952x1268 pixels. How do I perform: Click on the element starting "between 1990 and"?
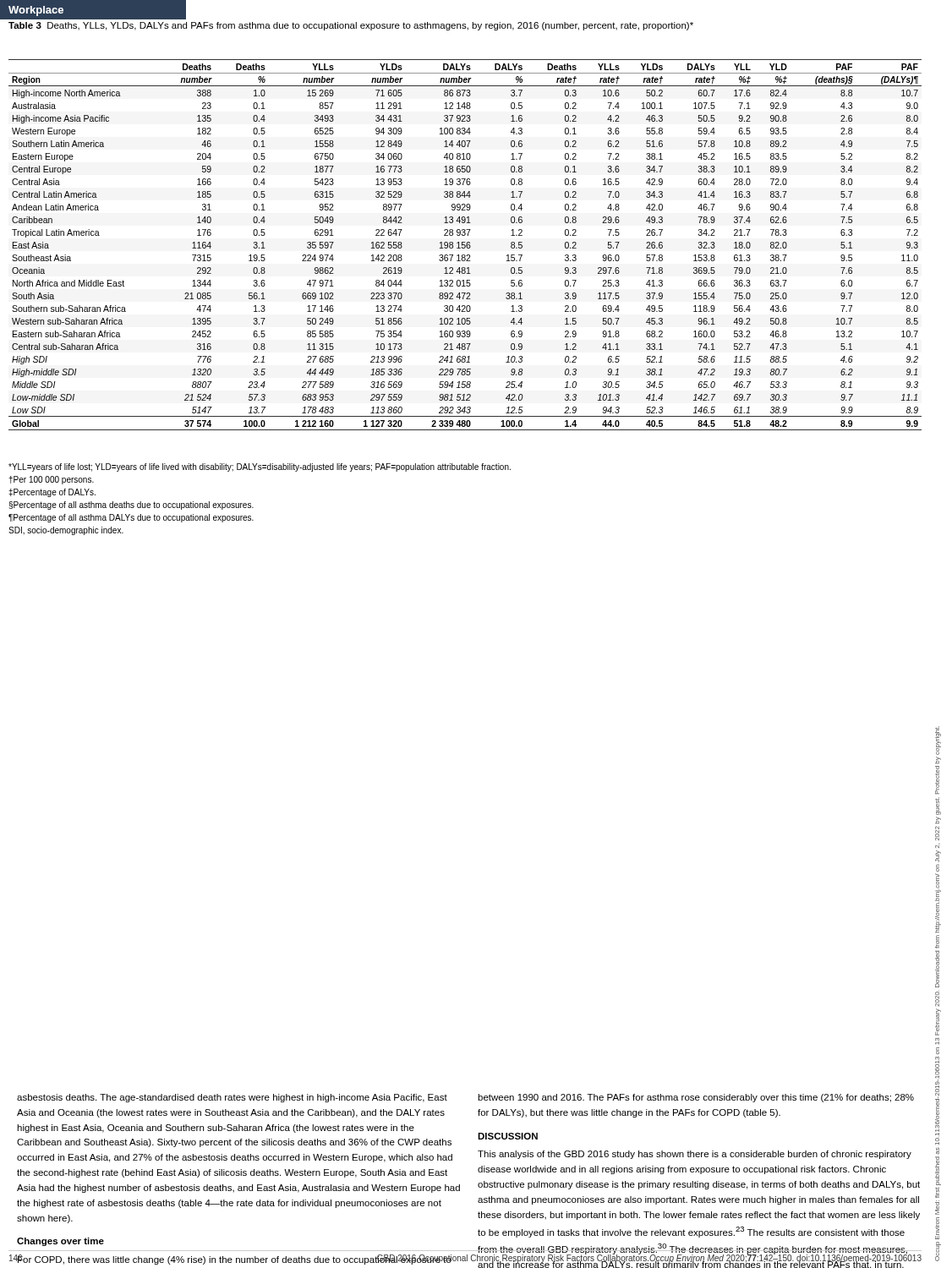click(x=700, y=1106)
